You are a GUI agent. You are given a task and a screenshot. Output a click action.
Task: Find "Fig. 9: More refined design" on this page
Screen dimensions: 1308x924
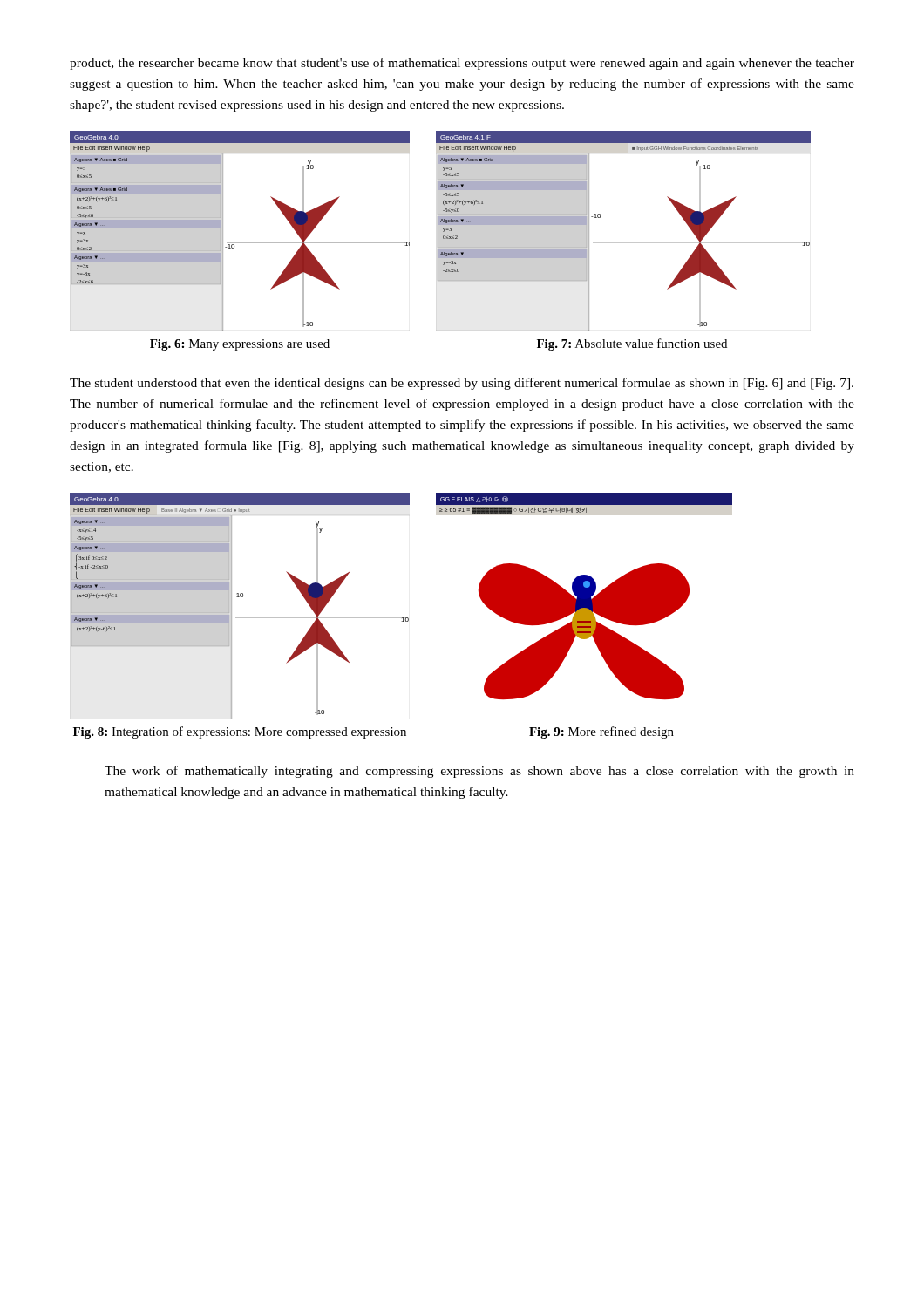601,732
